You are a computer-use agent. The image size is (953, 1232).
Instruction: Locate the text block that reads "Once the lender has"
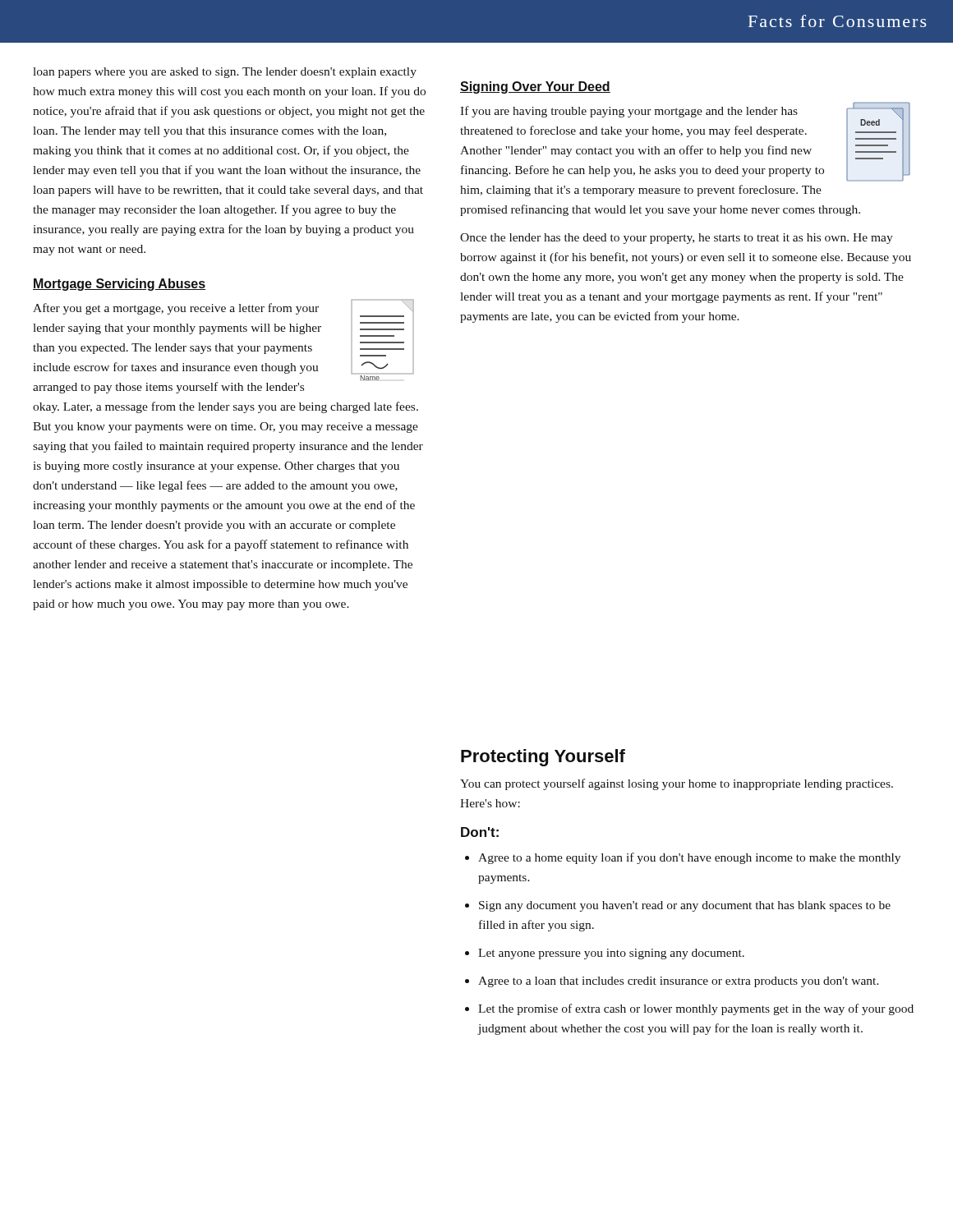pos(690,277)
